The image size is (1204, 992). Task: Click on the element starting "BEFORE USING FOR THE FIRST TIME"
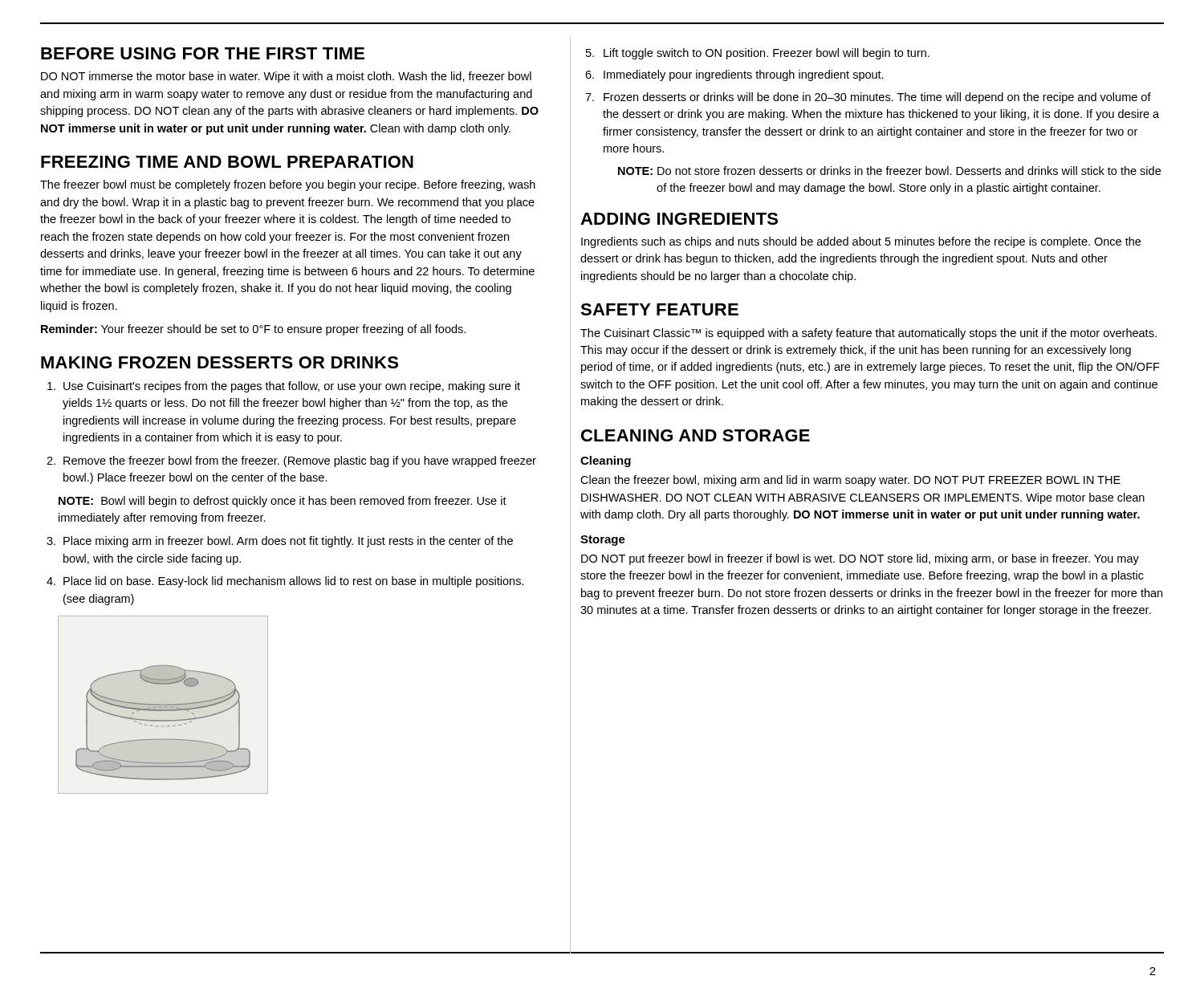pyautogui.click(x=291, y=54)
